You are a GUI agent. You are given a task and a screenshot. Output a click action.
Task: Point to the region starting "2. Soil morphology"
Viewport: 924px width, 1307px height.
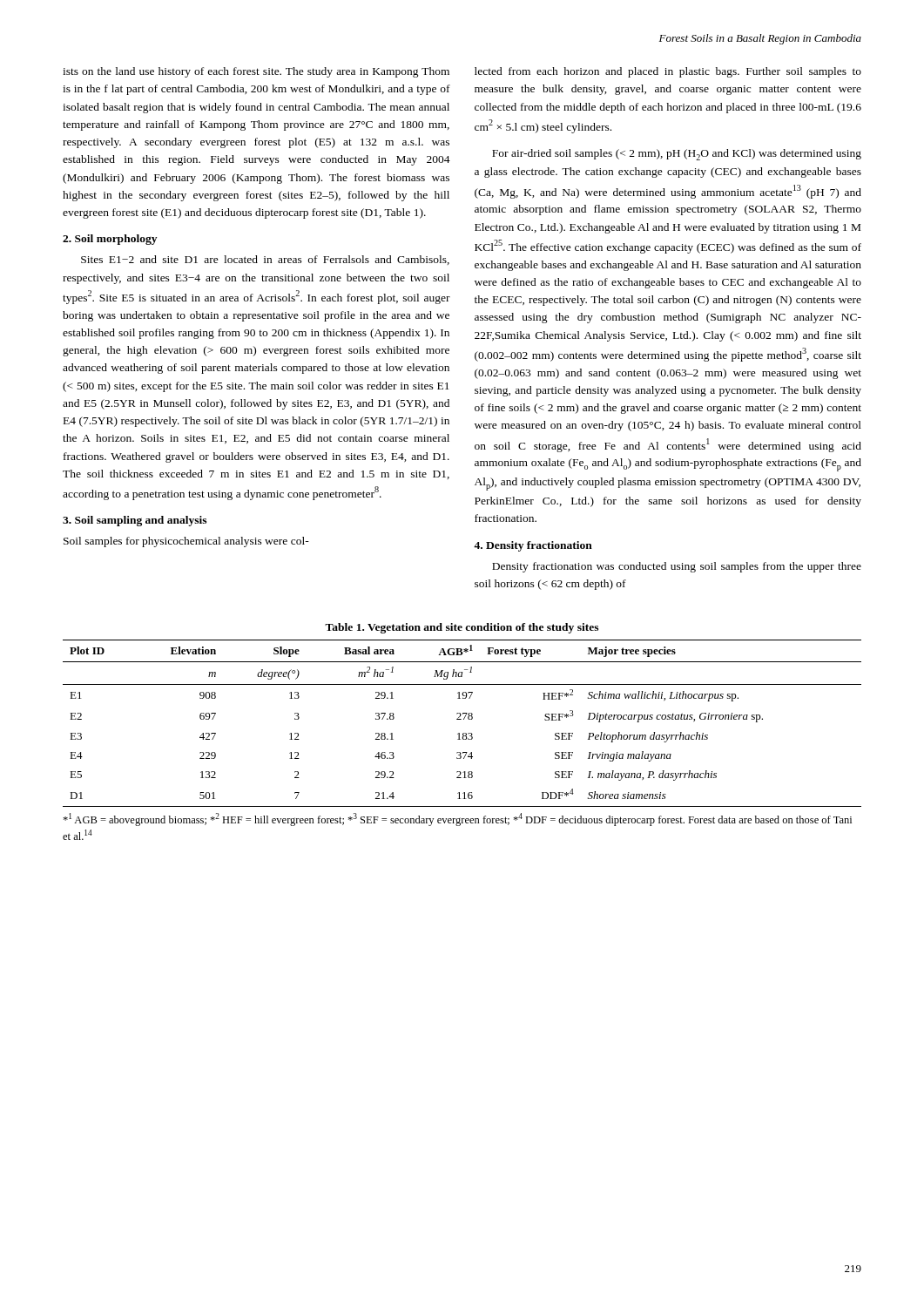(x=110, y=239)
